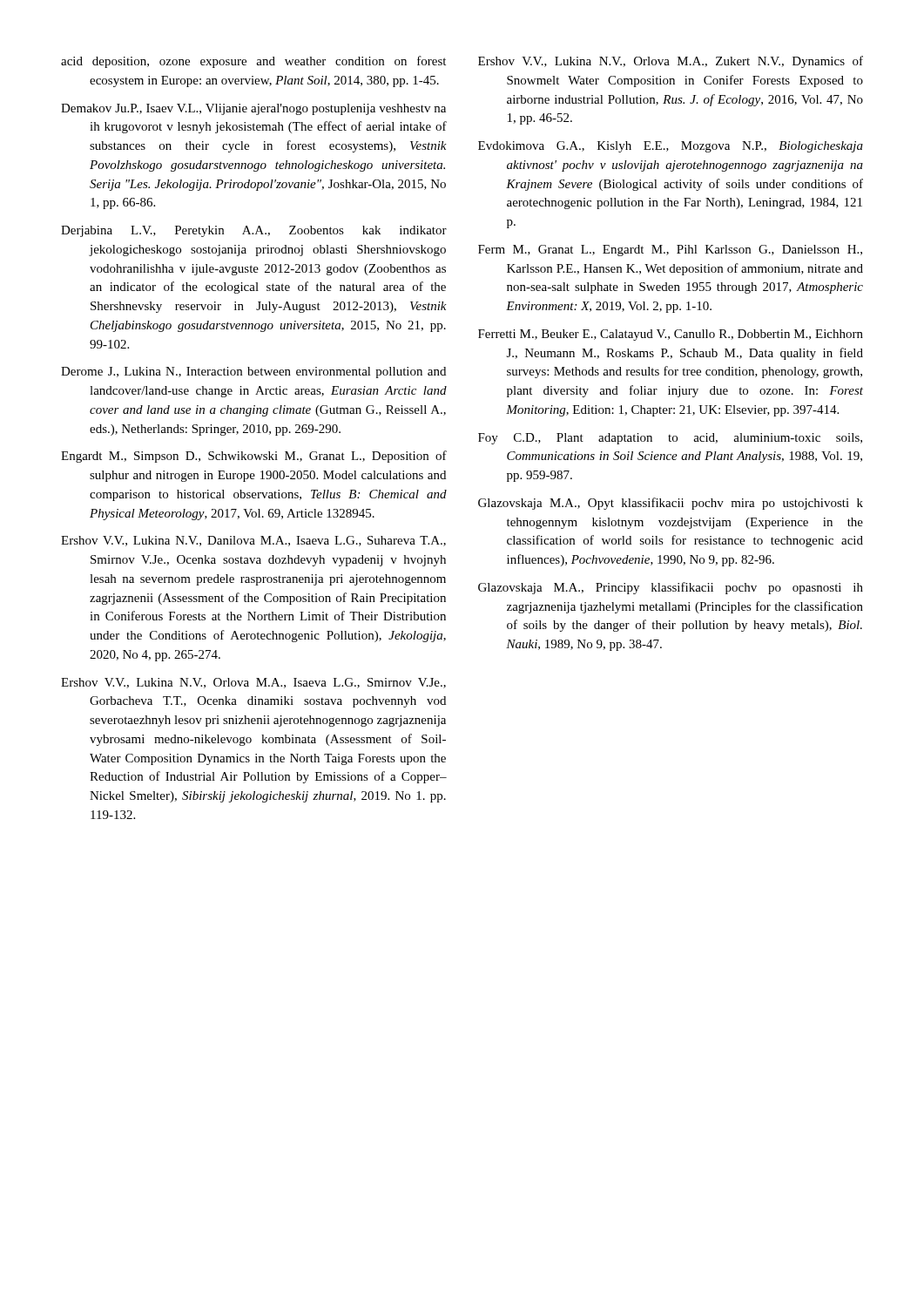This screenshot has width=924, height=1307.
Task: Select the list item with the text "Glazovskaja M.A., Opyt klassifikacii"
Action: [670, 531]
